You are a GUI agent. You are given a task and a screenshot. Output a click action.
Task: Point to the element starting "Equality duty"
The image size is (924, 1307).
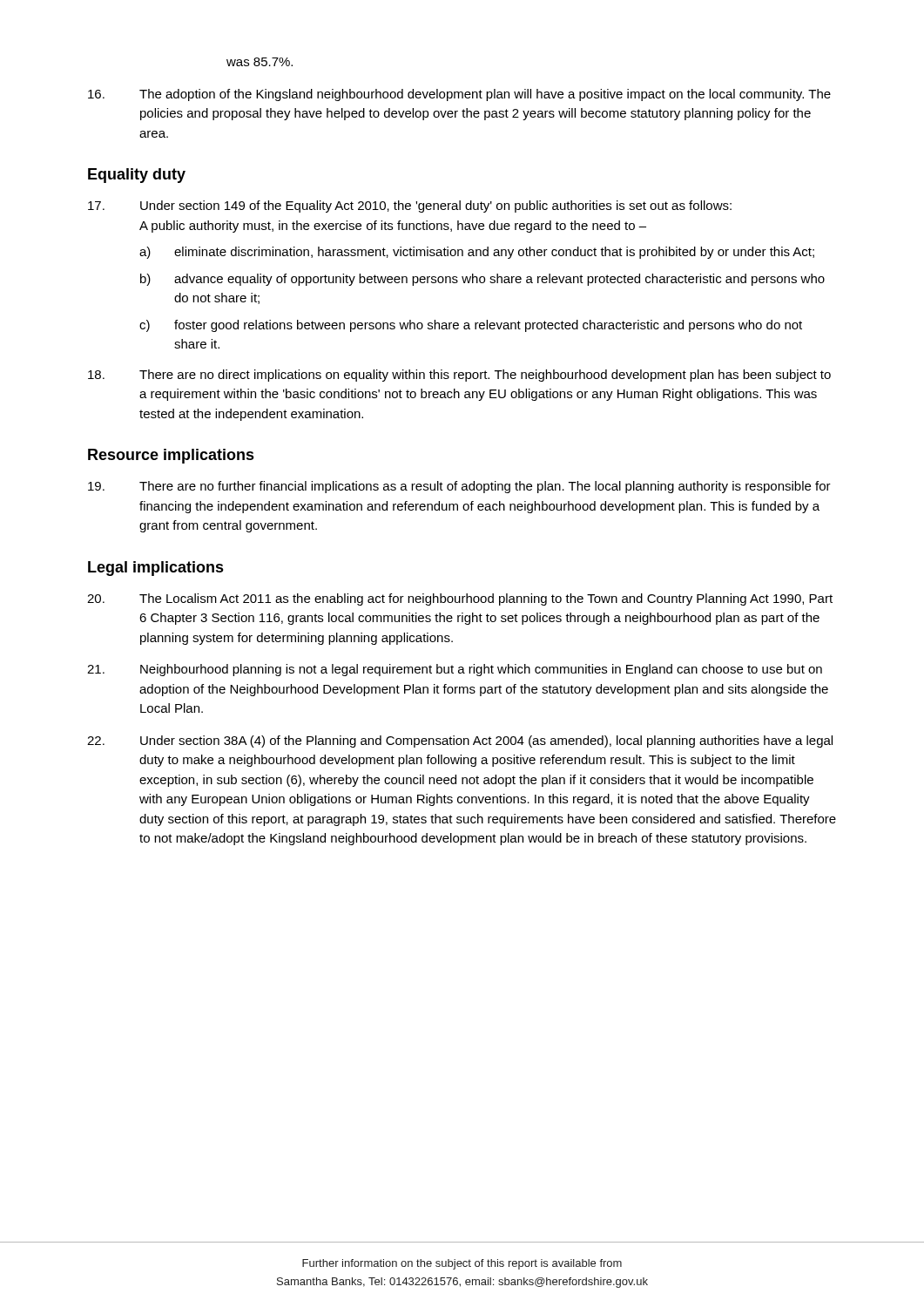pos(136,174)
